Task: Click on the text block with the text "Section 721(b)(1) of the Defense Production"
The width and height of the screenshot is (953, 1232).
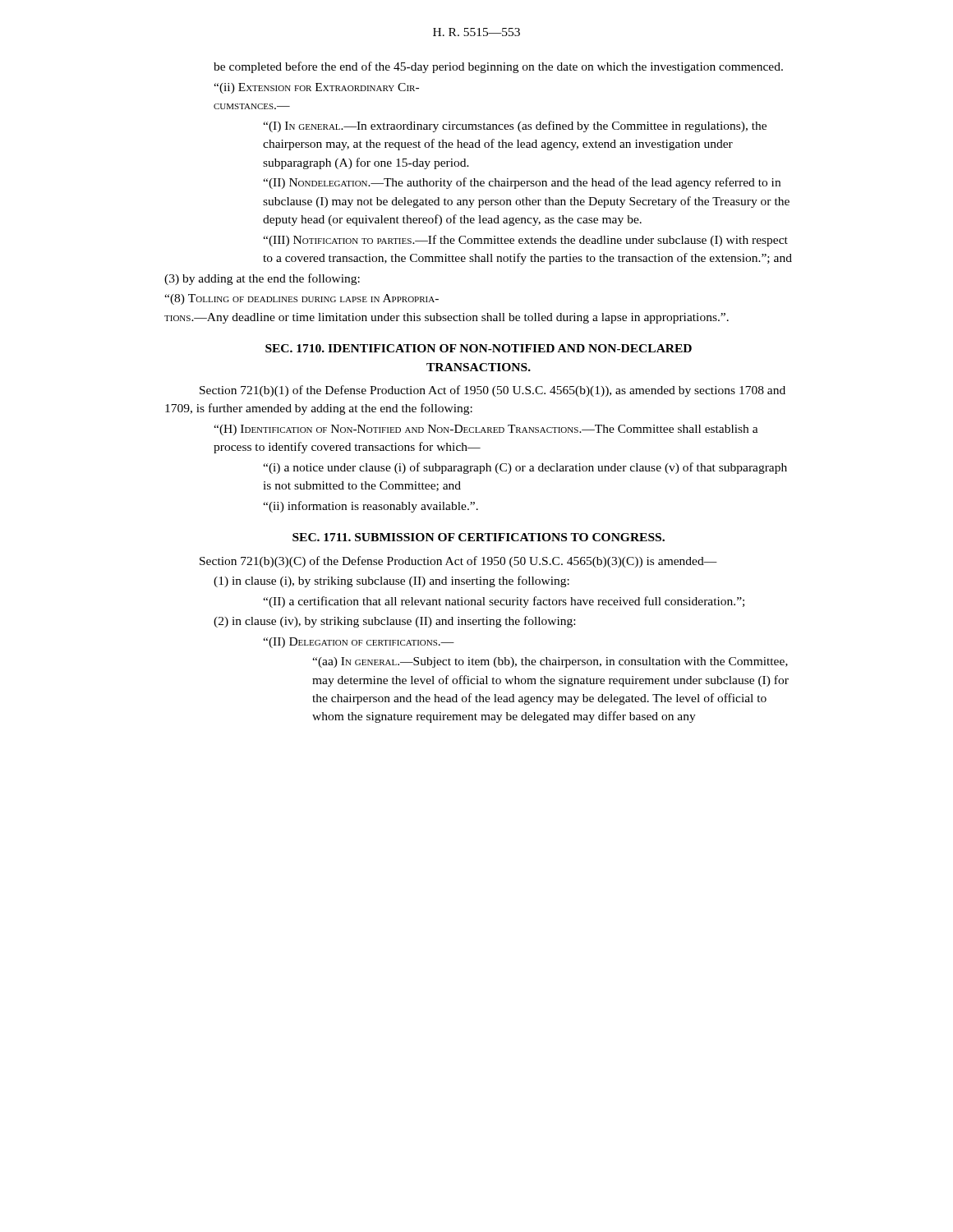Action: coord(475,399)
